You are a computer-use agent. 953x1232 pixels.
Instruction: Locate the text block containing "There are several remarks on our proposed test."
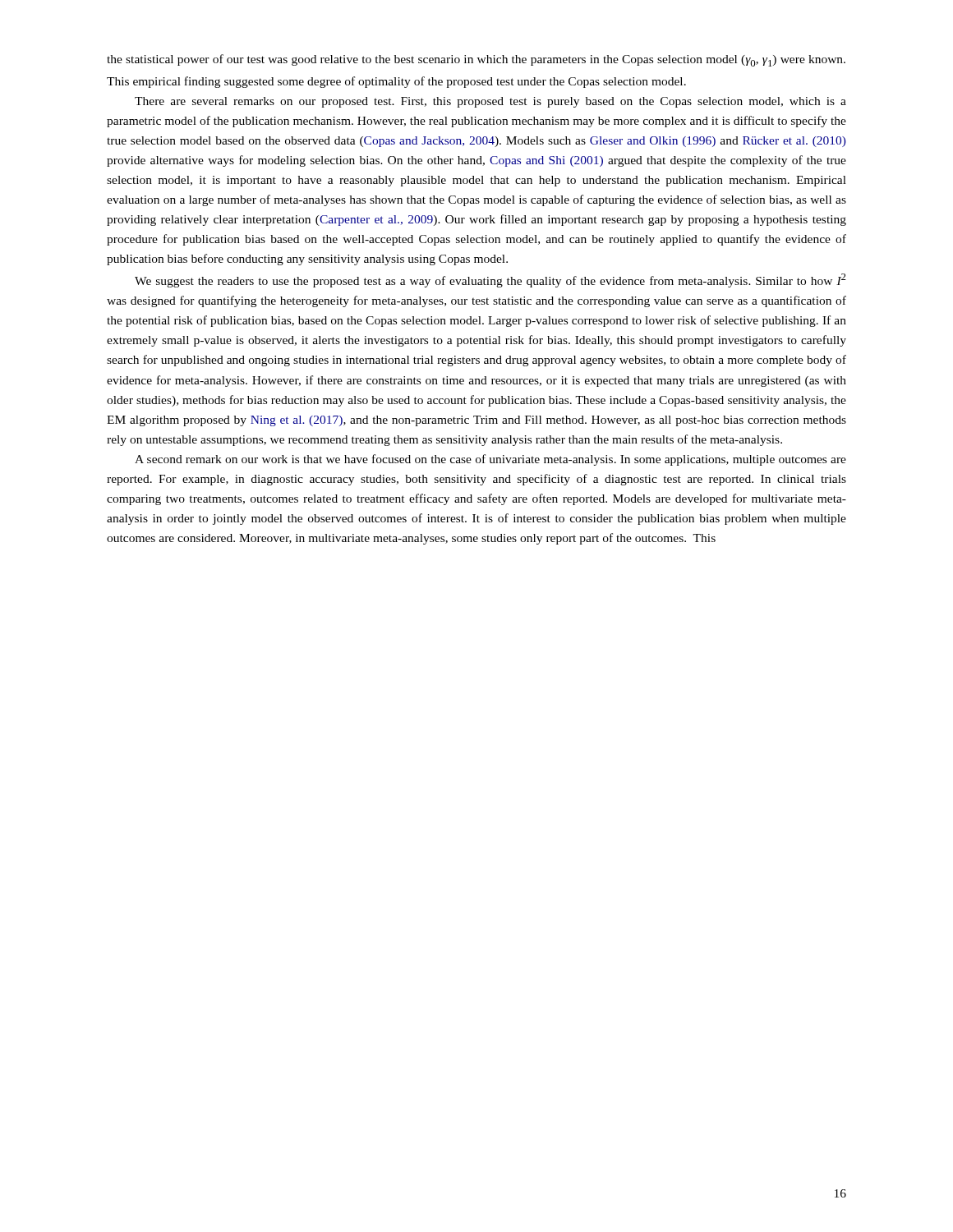[476, 180]
